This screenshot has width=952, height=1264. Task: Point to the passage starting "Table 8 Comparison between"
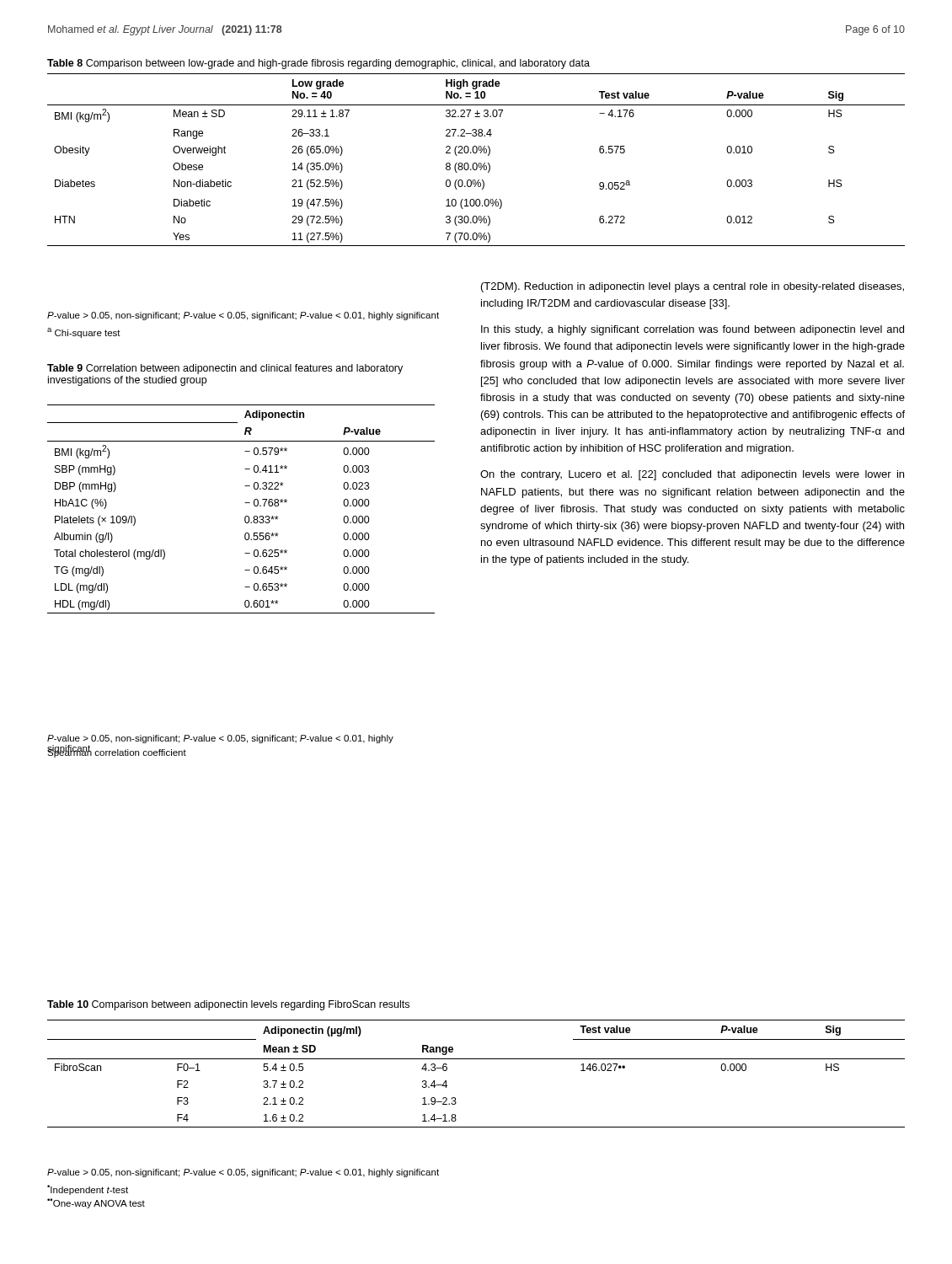[476, 152]
